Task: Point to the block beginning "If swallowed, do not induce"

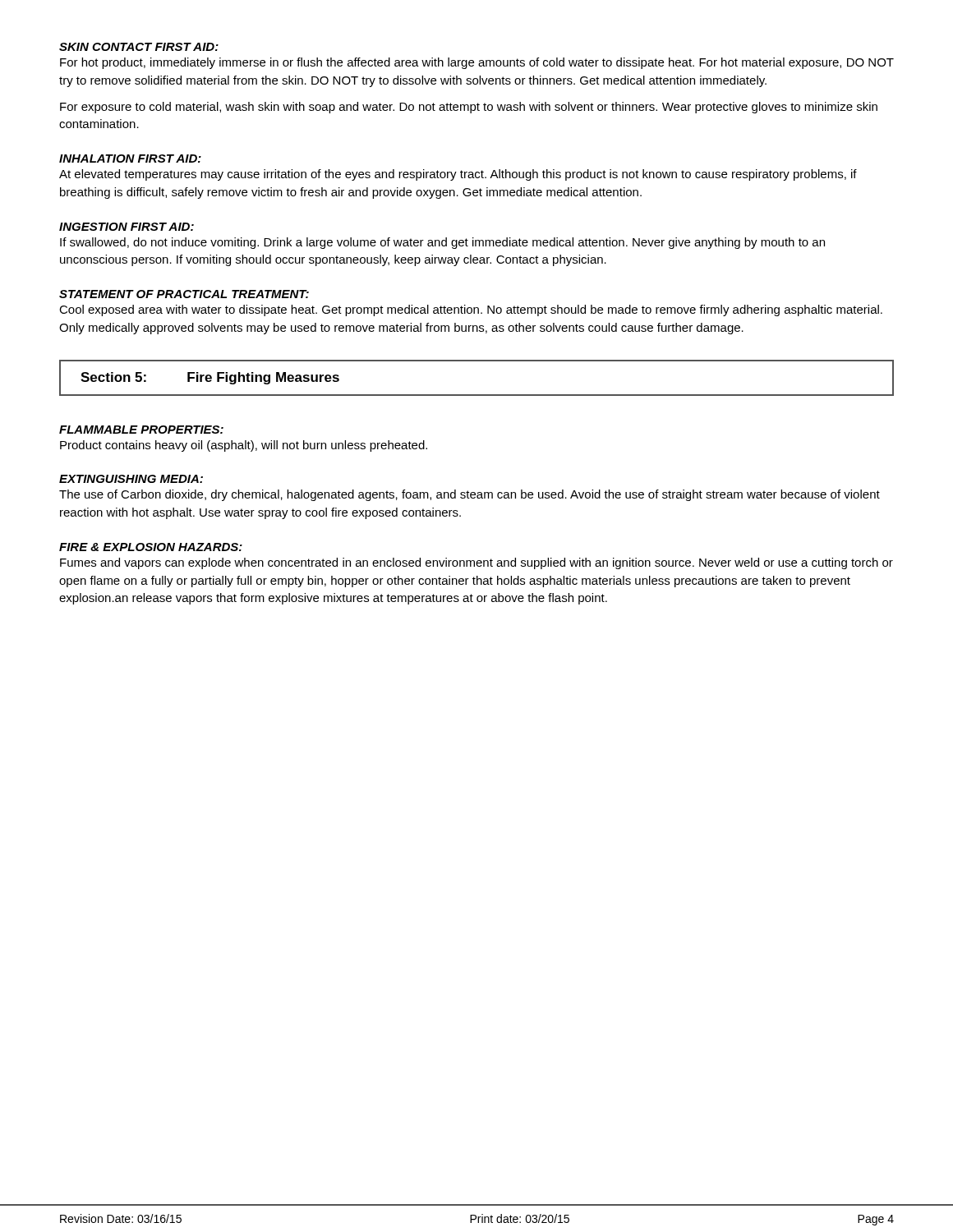Action: point(442,250)
